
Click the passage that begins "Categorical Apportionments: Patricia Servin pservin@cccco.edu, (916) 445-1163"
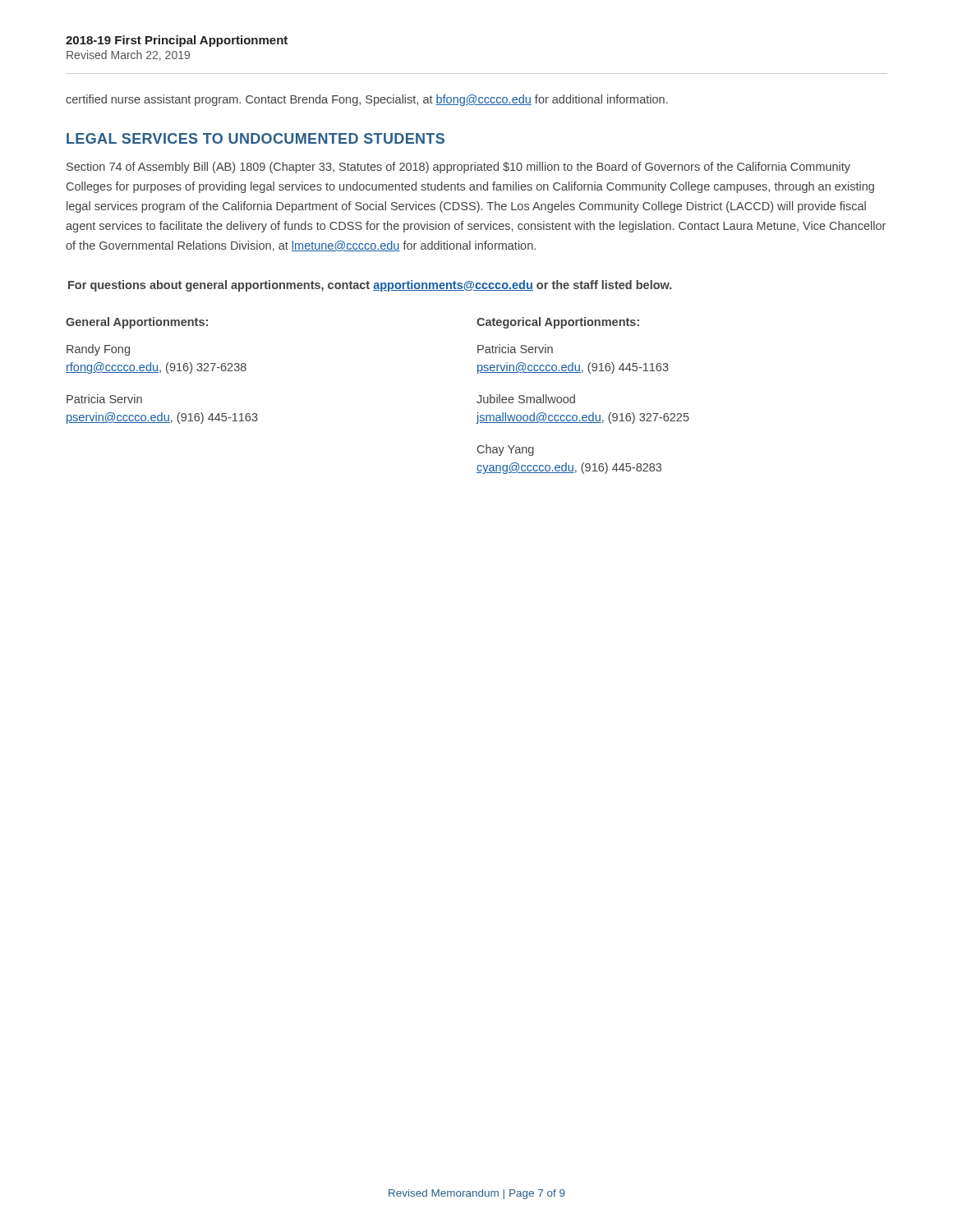pos(558,323)
